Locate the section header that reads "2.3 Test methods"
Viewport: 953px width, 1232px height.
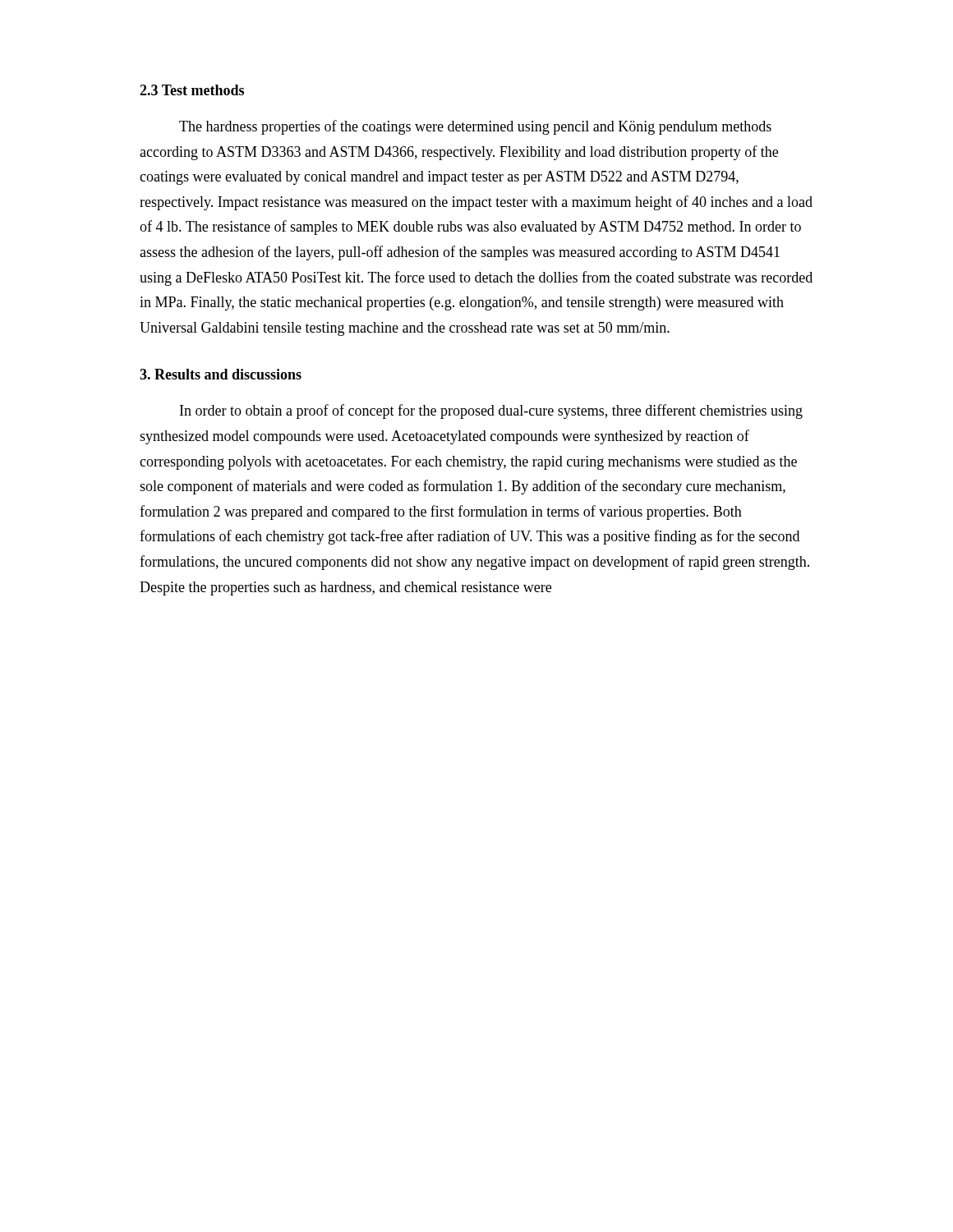[x=192, y=90]
